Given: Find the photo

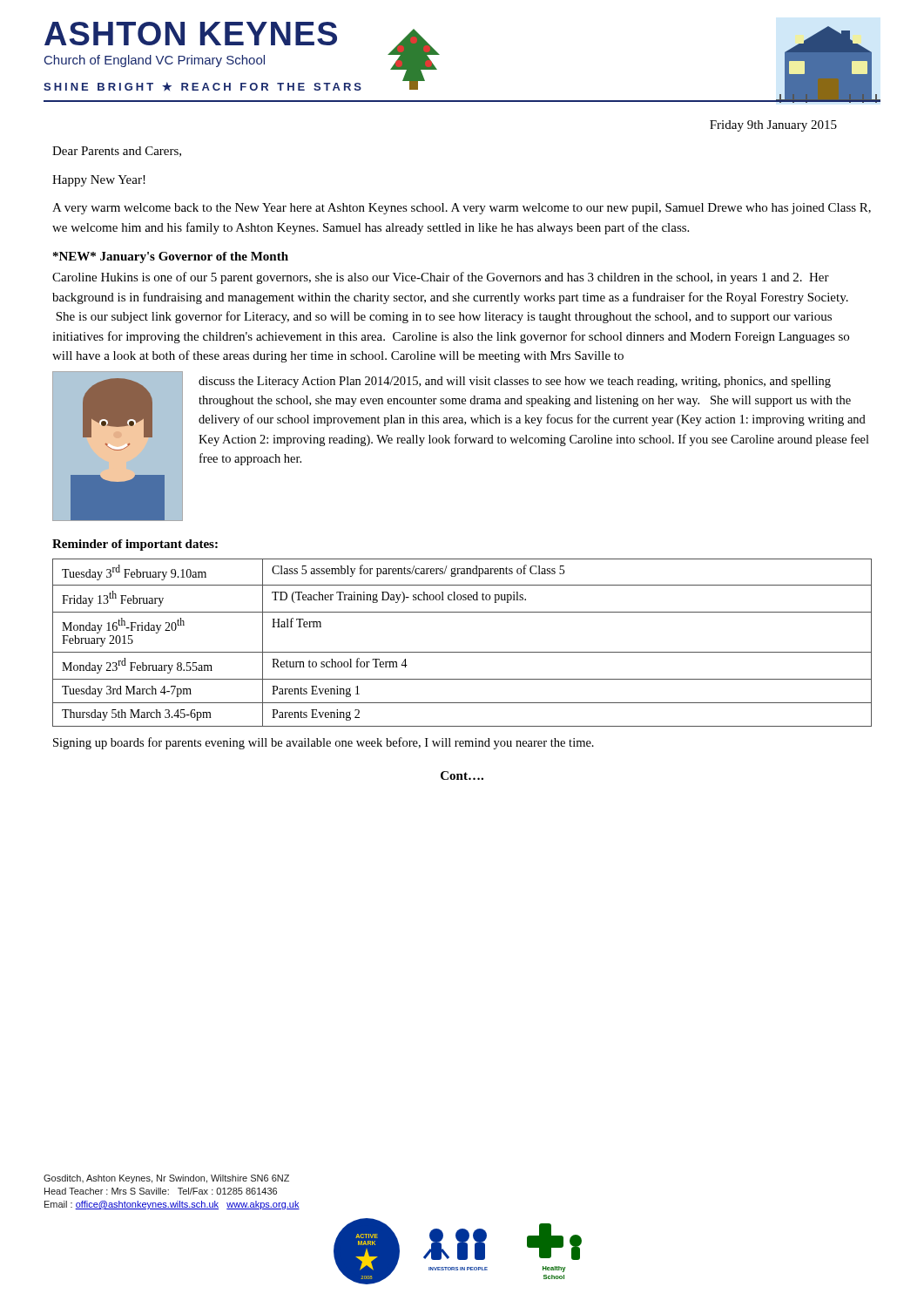Looking at the screenshot, I should click(x=118, y=446).
